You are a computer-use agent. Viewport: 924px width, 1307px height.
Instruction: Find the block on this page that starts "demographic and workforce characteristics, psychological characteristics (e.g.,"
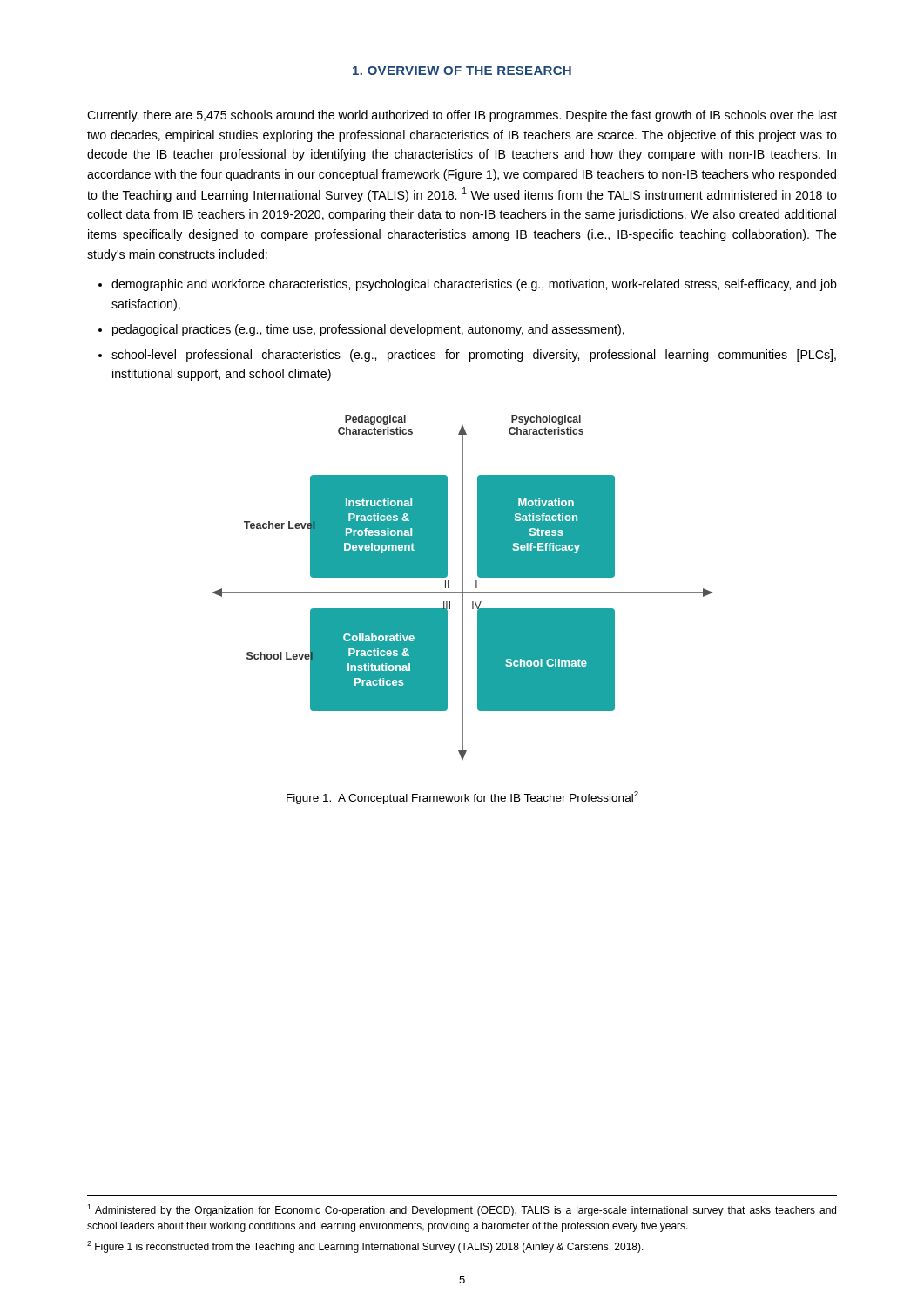click(x=474, y=294)
